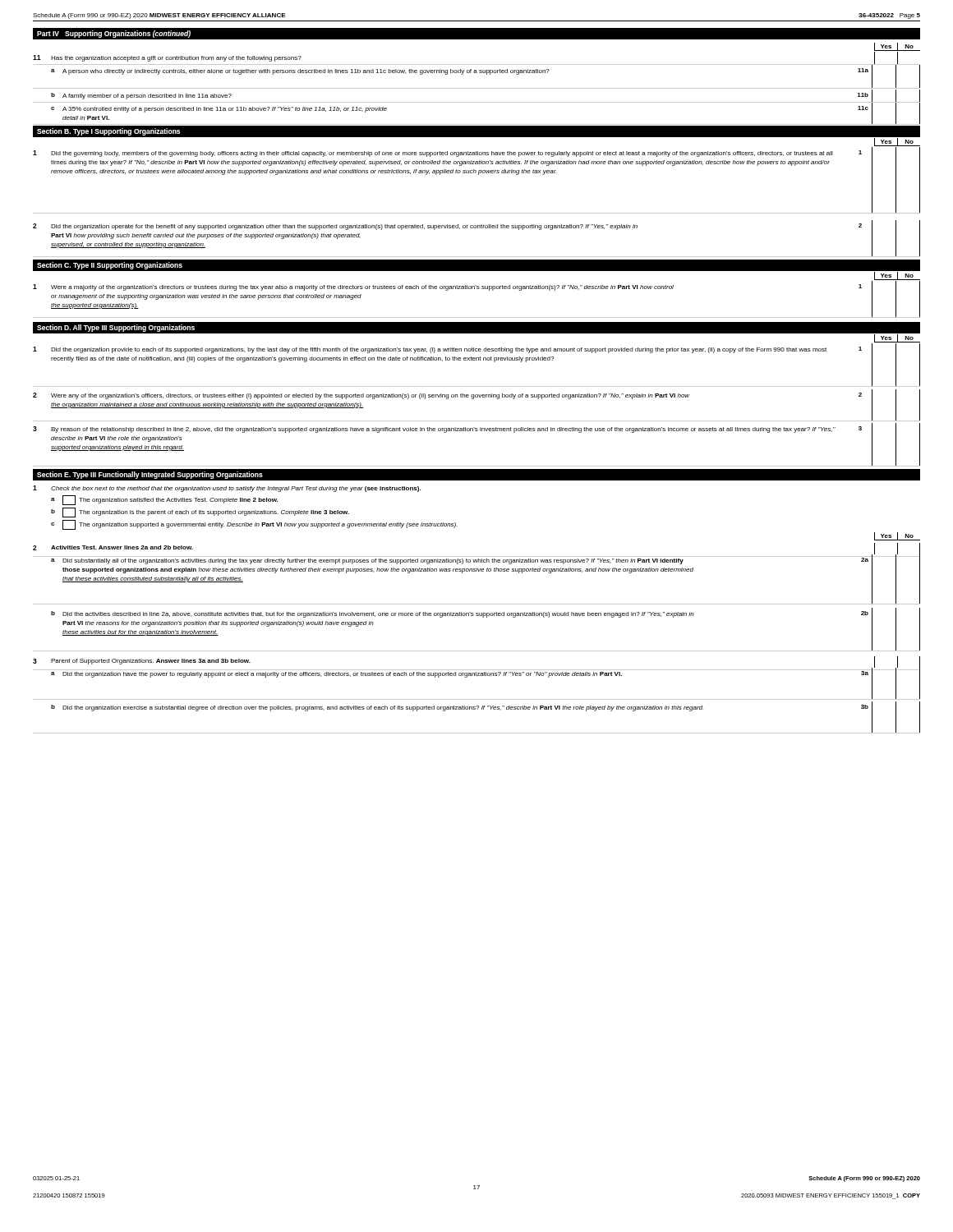Select the text block containing "2 Were any of the organization's officers, directors,"
Viewport: 953px width, 1232px height.
point(476,405)
